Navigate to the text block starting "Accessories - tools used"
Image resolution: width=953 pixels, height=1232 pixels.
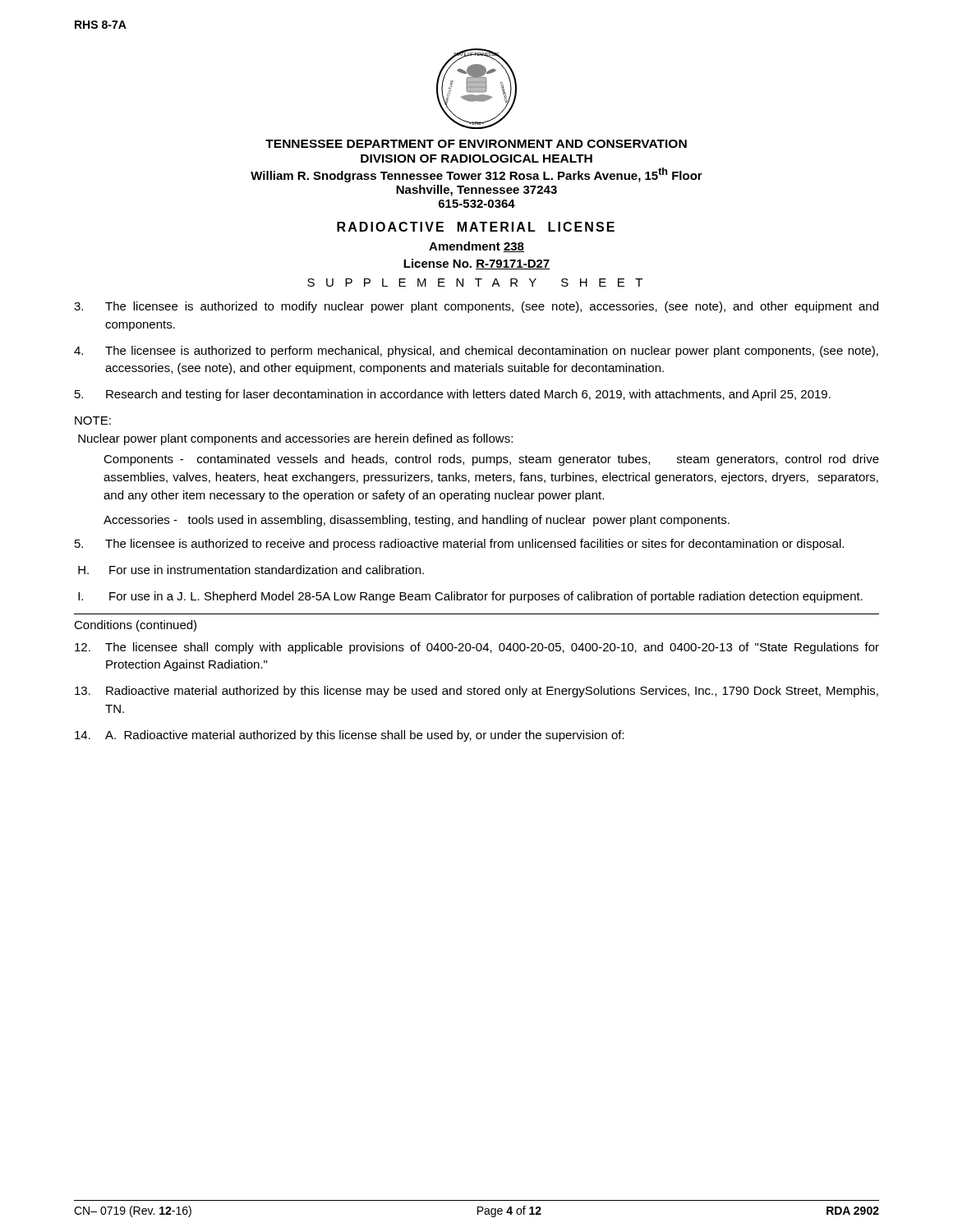coord(417,519)
